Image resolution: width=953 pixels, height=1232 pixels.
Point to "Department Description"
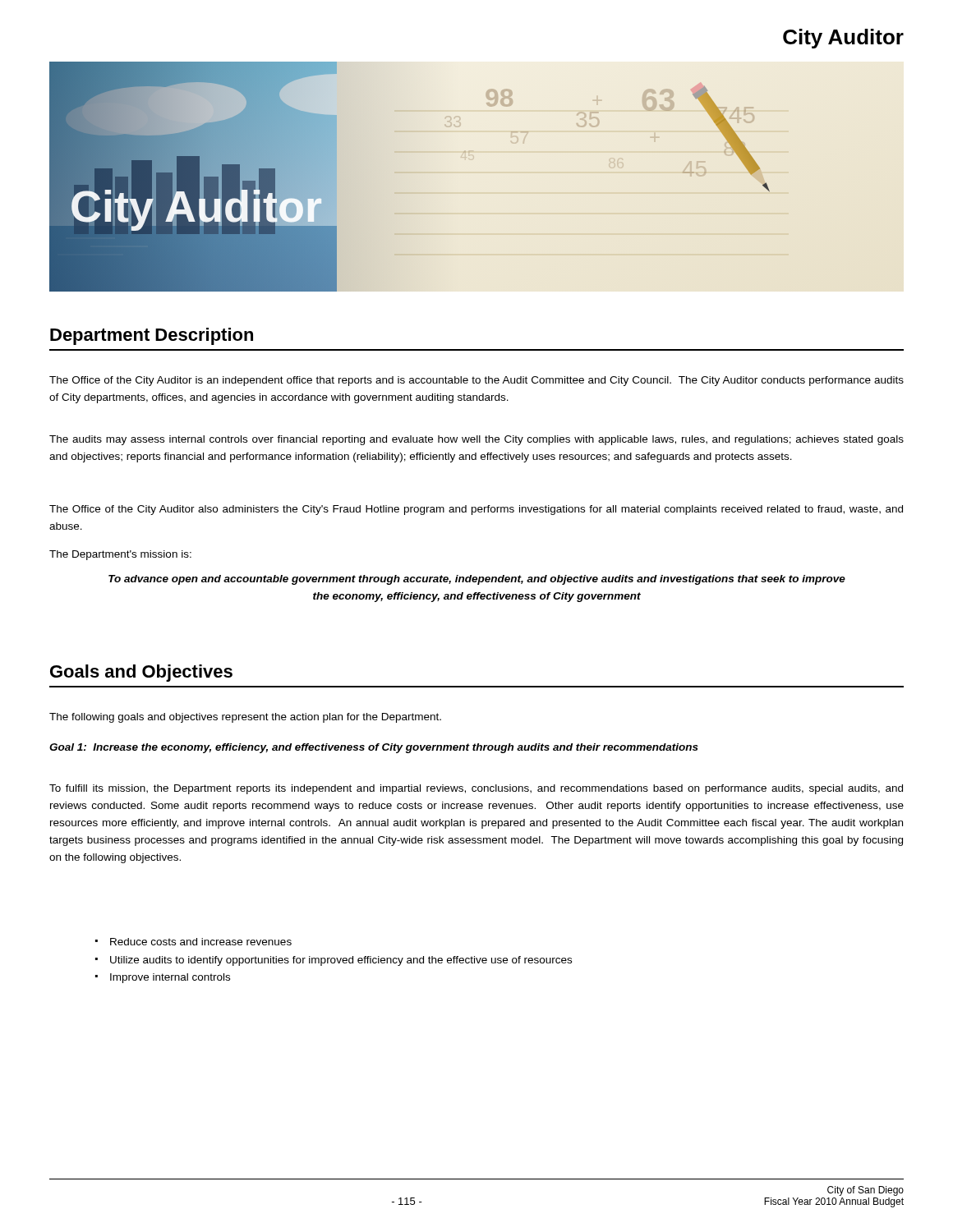152,335
